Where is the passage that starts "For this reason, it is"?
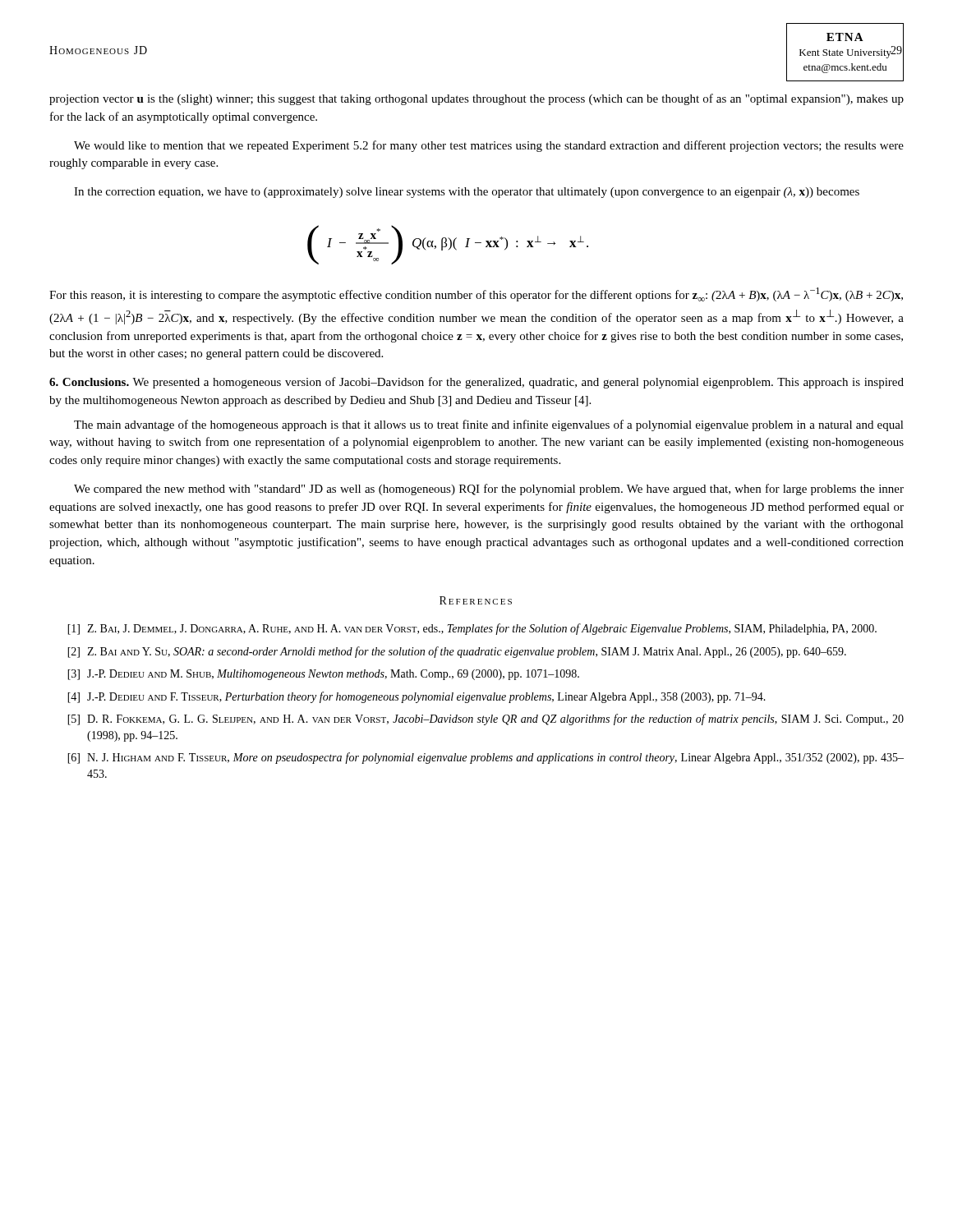Screen dimensions: 1232x953 476,322
